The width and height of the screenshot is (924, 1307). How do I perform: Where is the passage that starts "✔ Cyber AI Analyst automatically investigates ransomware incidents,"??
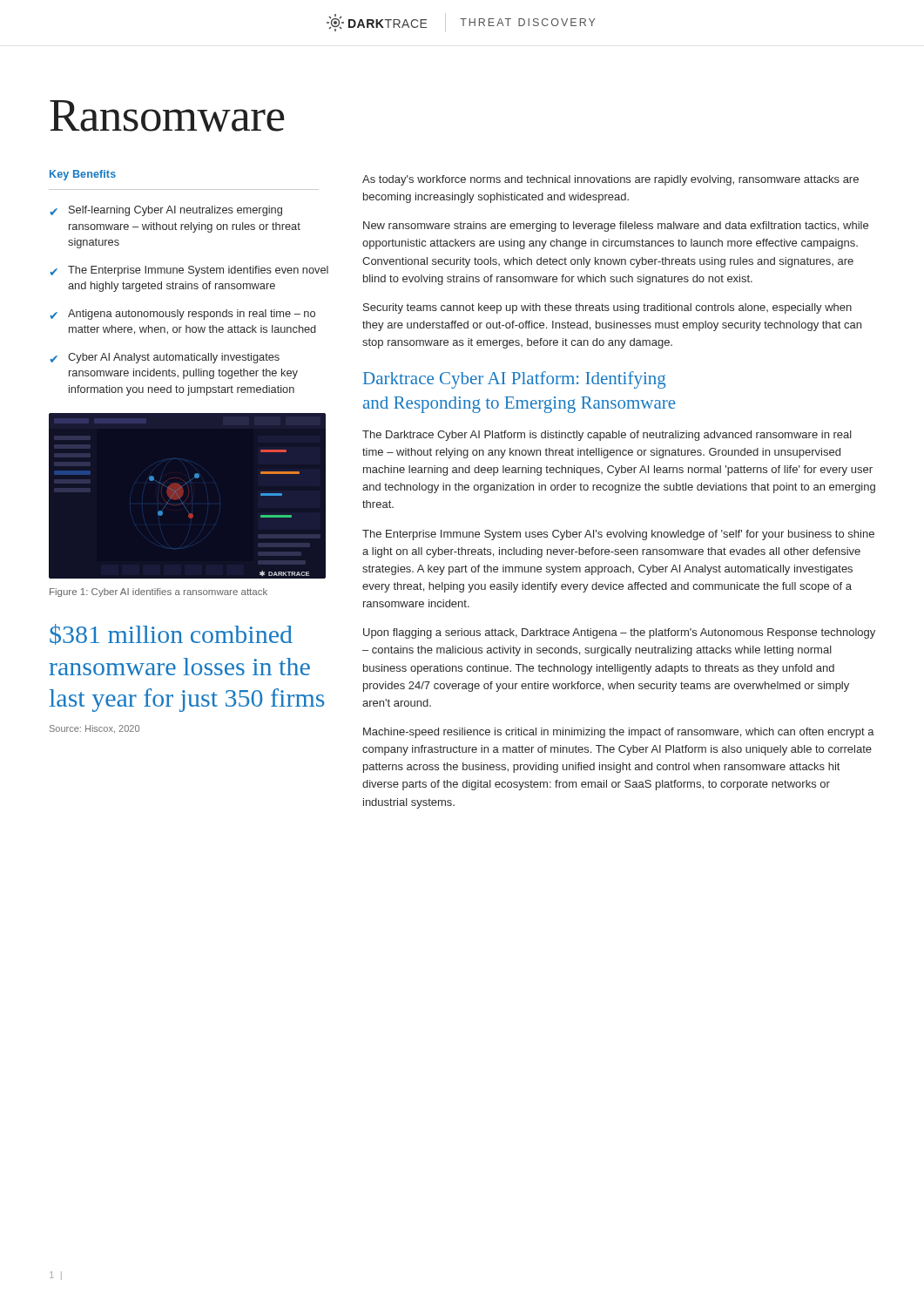point(192,373)
